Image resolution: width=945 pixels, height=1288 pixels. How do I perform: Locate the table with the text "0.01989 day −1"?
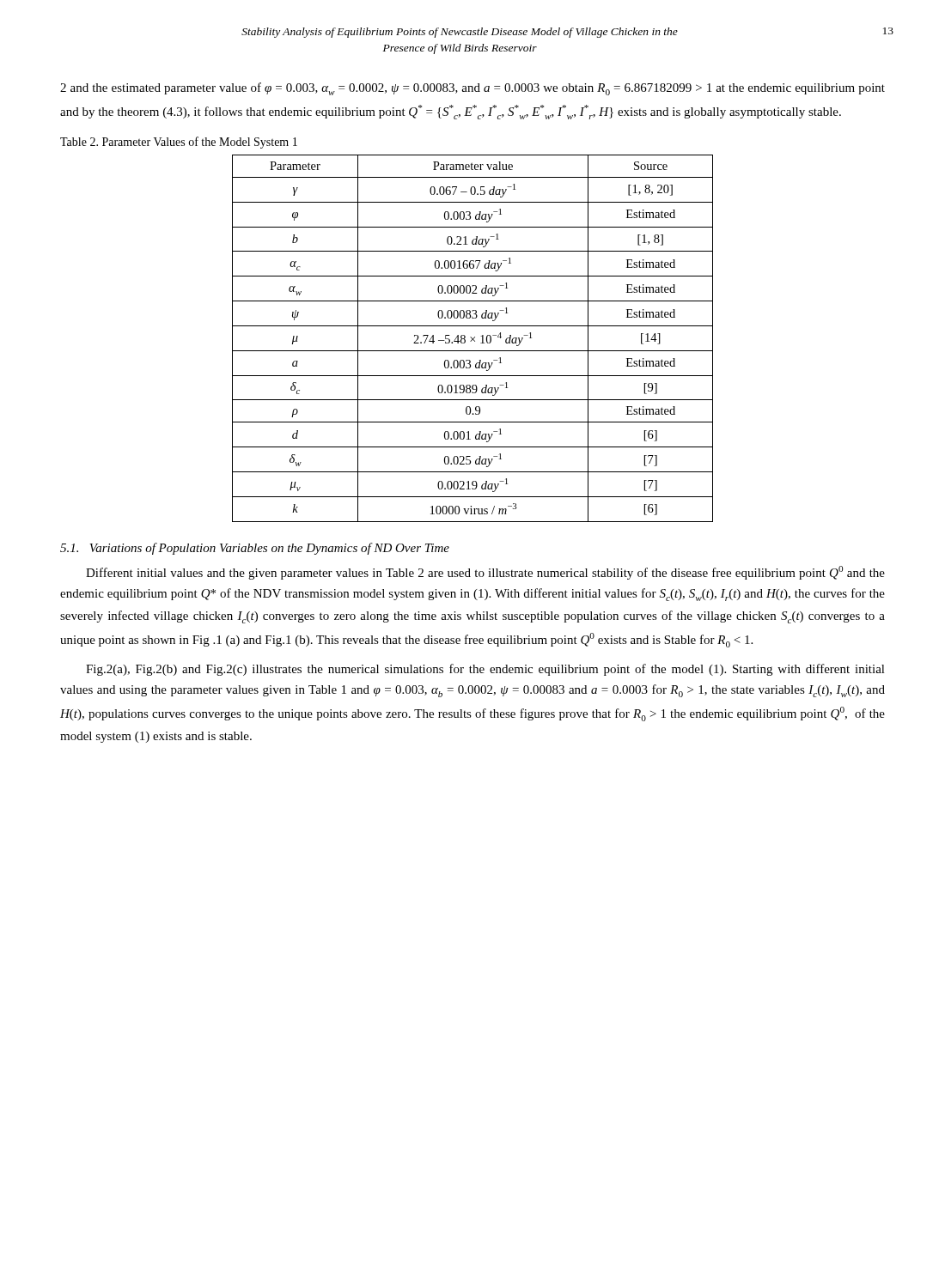472,338
